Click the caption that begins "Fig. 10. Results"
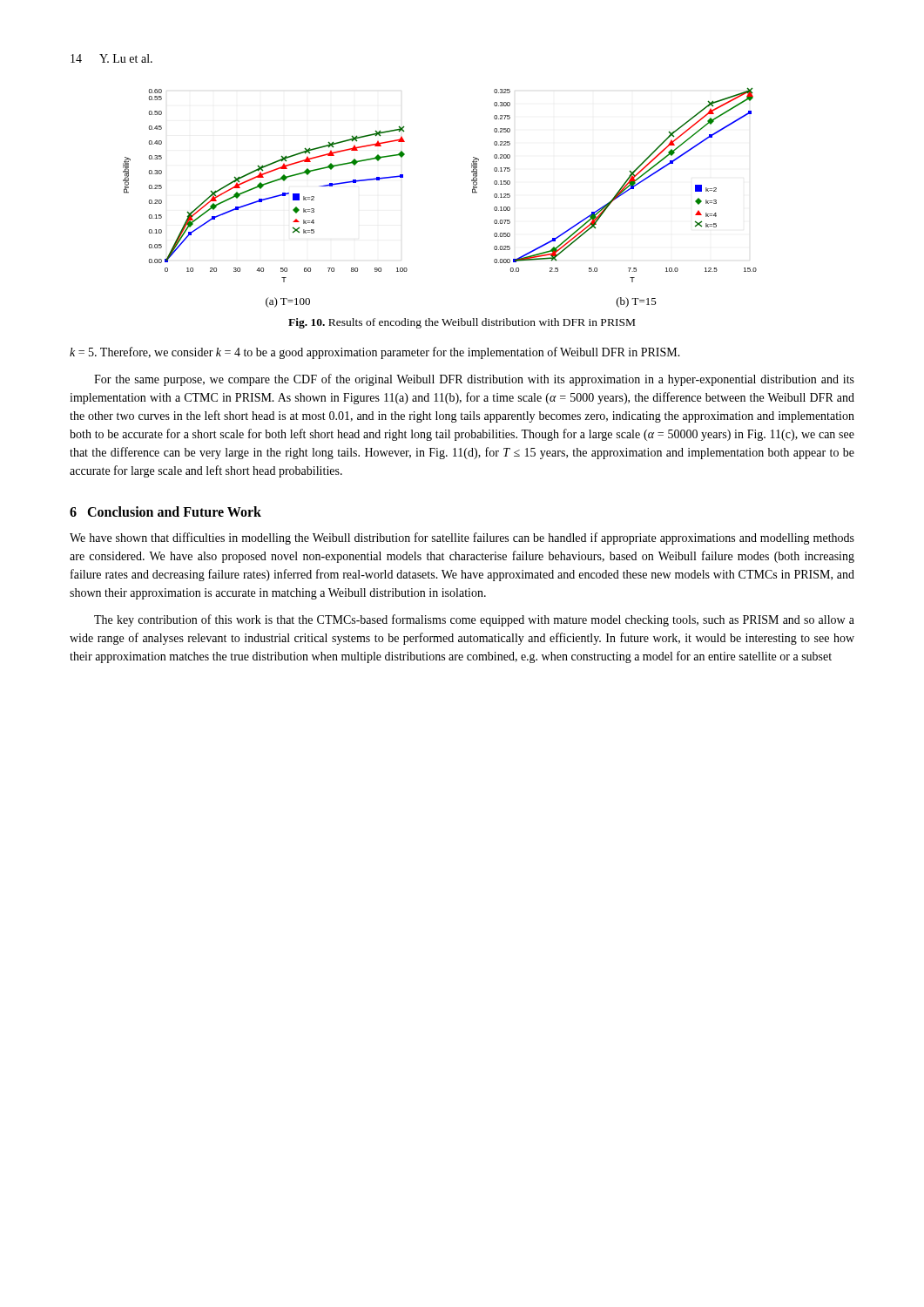Viewport: 924px width, 1307px height. (462, 322)
